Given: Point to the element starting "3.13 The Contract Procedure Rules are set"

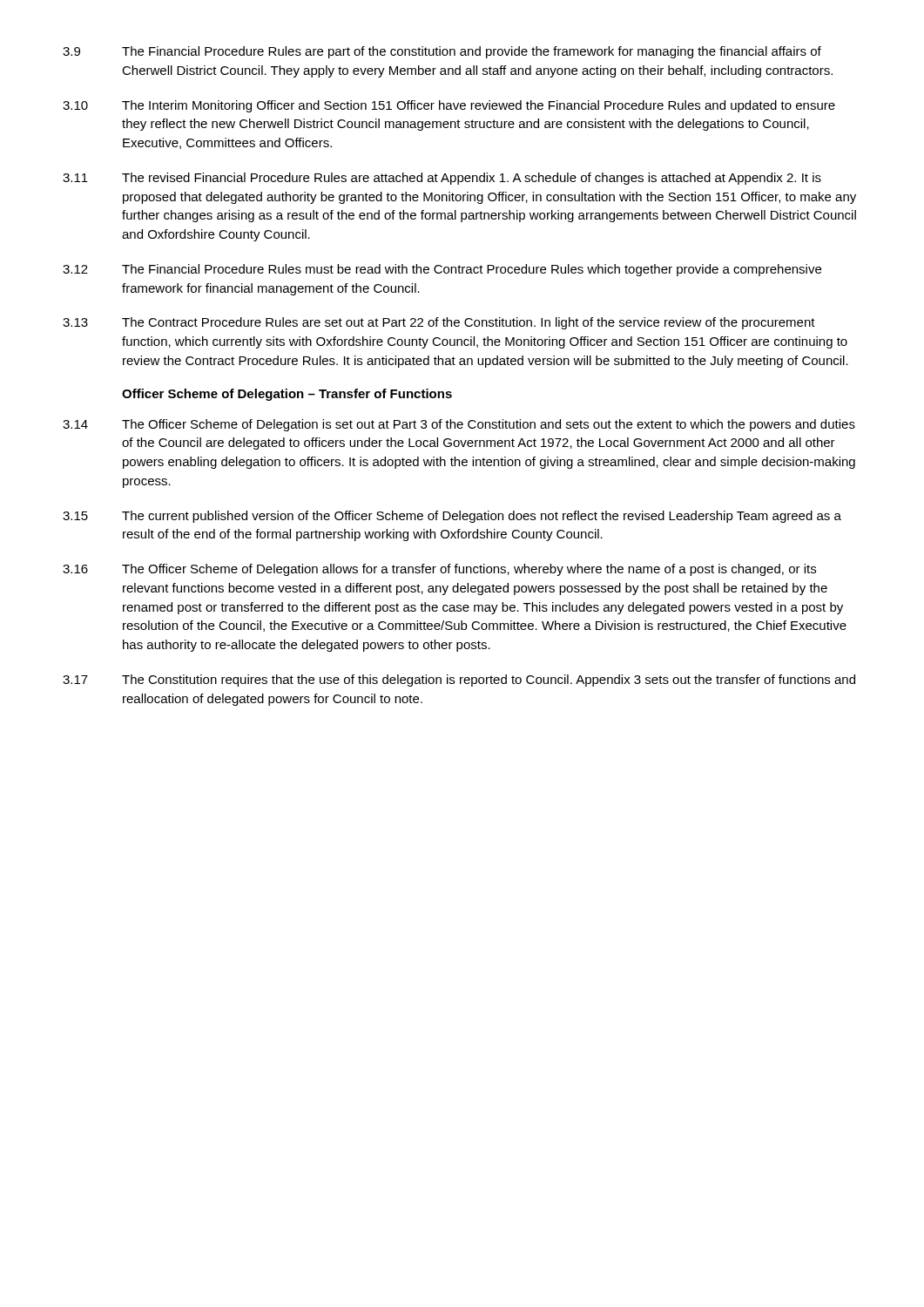Looking at the screenshot, I should click(462, 341).
